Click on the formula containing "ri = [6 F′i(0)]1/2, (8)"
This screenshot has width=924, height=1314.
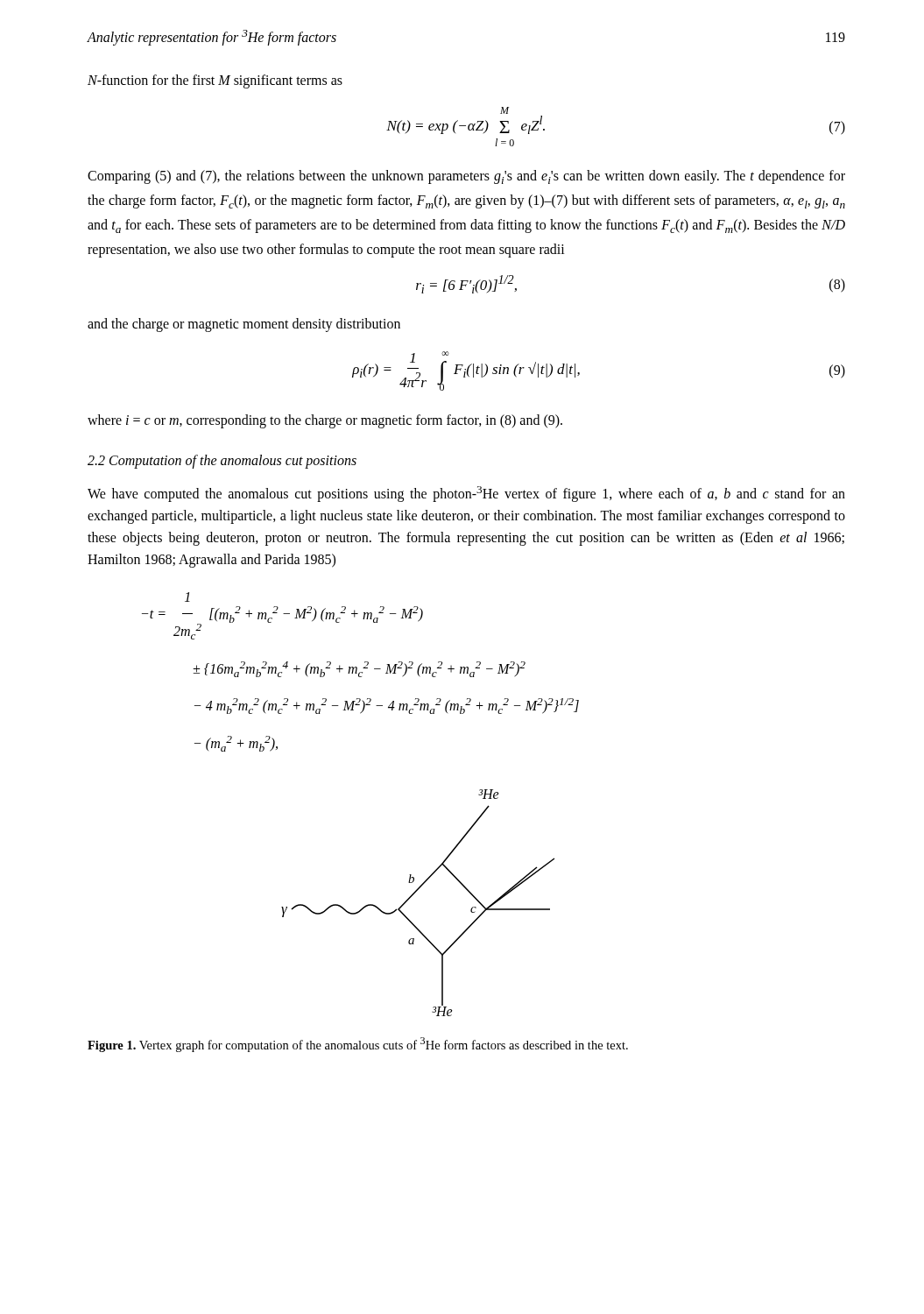coord(464,285)
